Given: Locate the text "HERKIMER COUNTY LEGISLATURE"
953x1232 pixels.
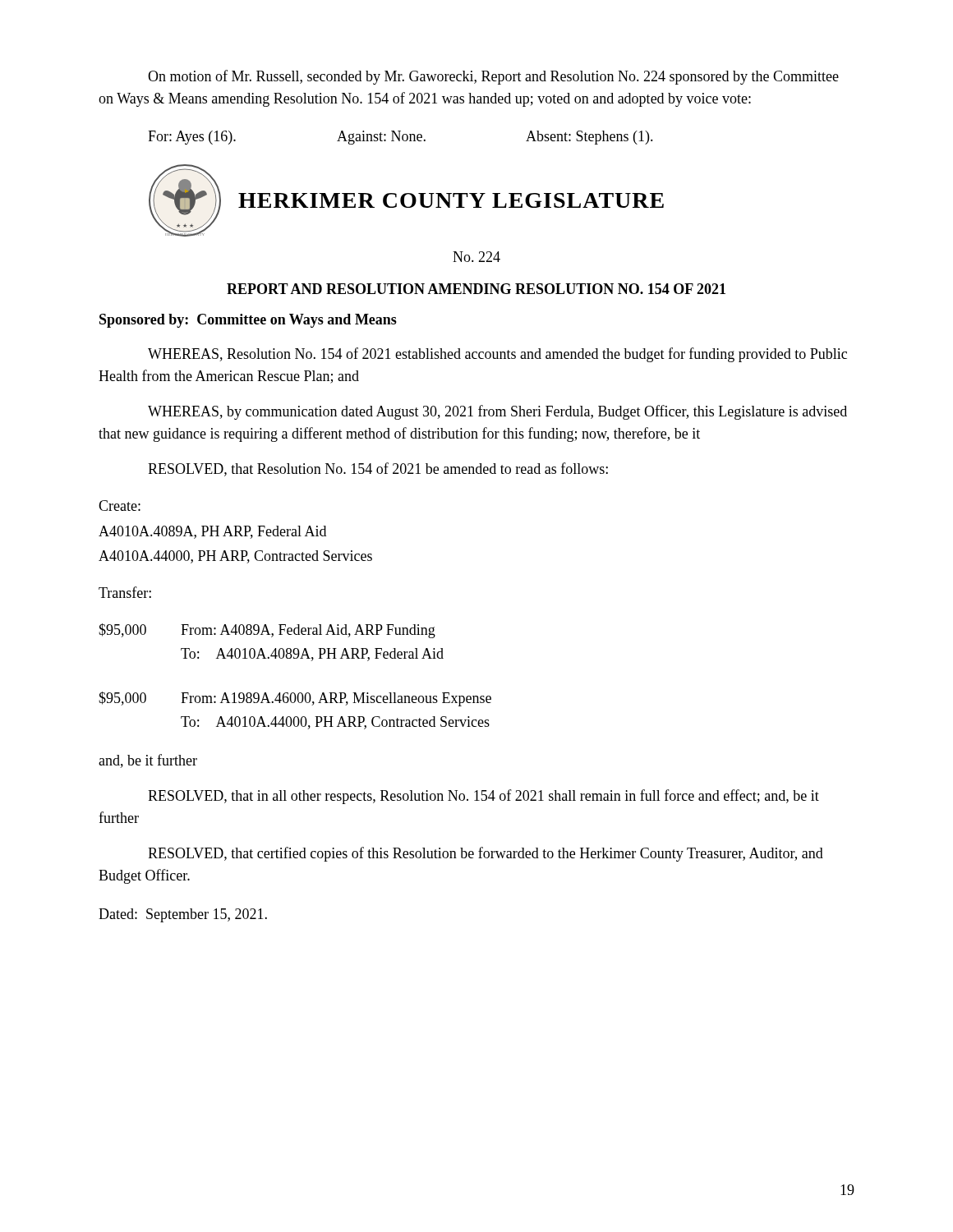Looking at the screenshot, I should 452,200.
